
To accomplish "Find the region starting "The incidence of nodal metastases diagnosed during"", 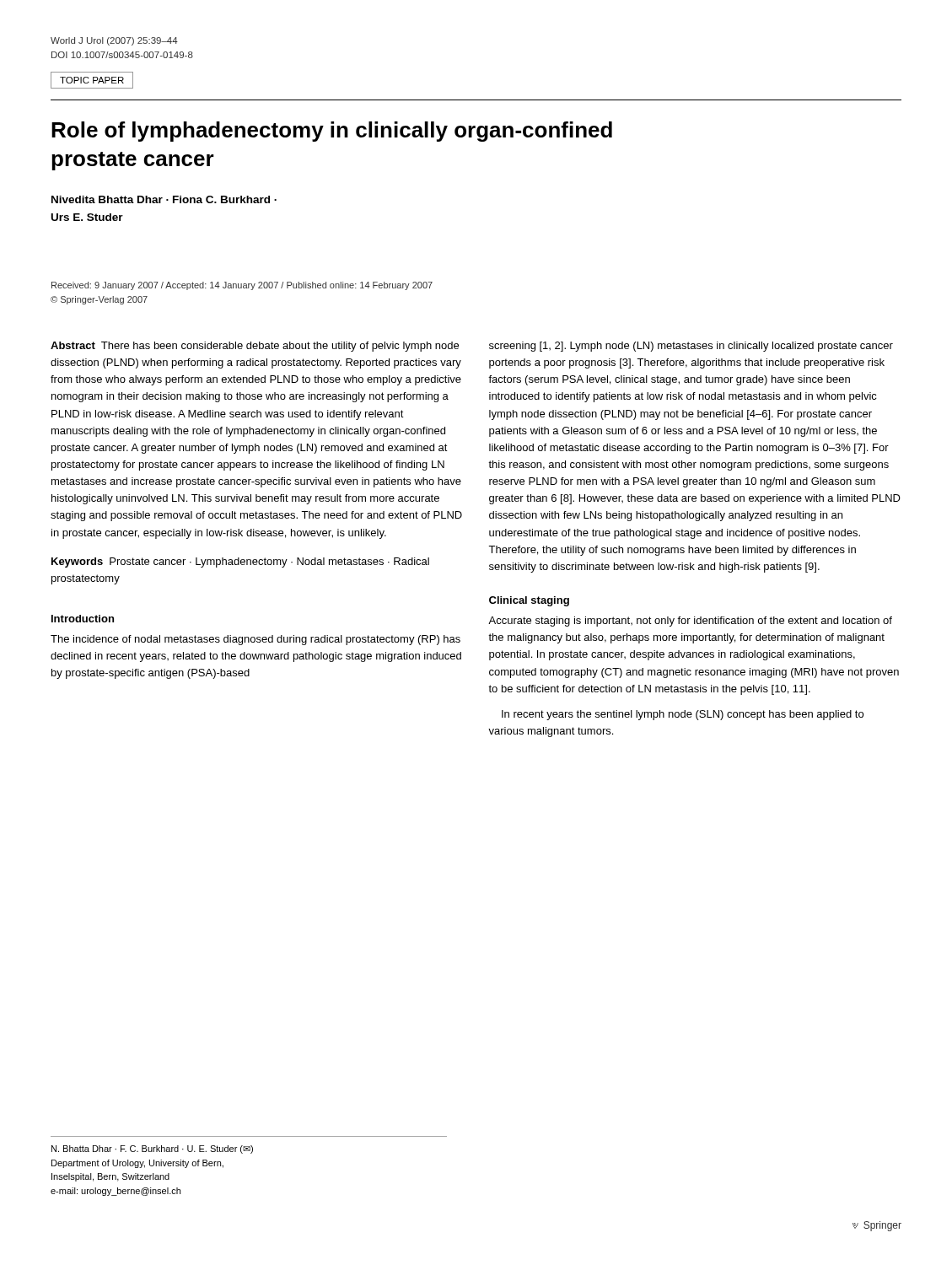I will (257, 656).
